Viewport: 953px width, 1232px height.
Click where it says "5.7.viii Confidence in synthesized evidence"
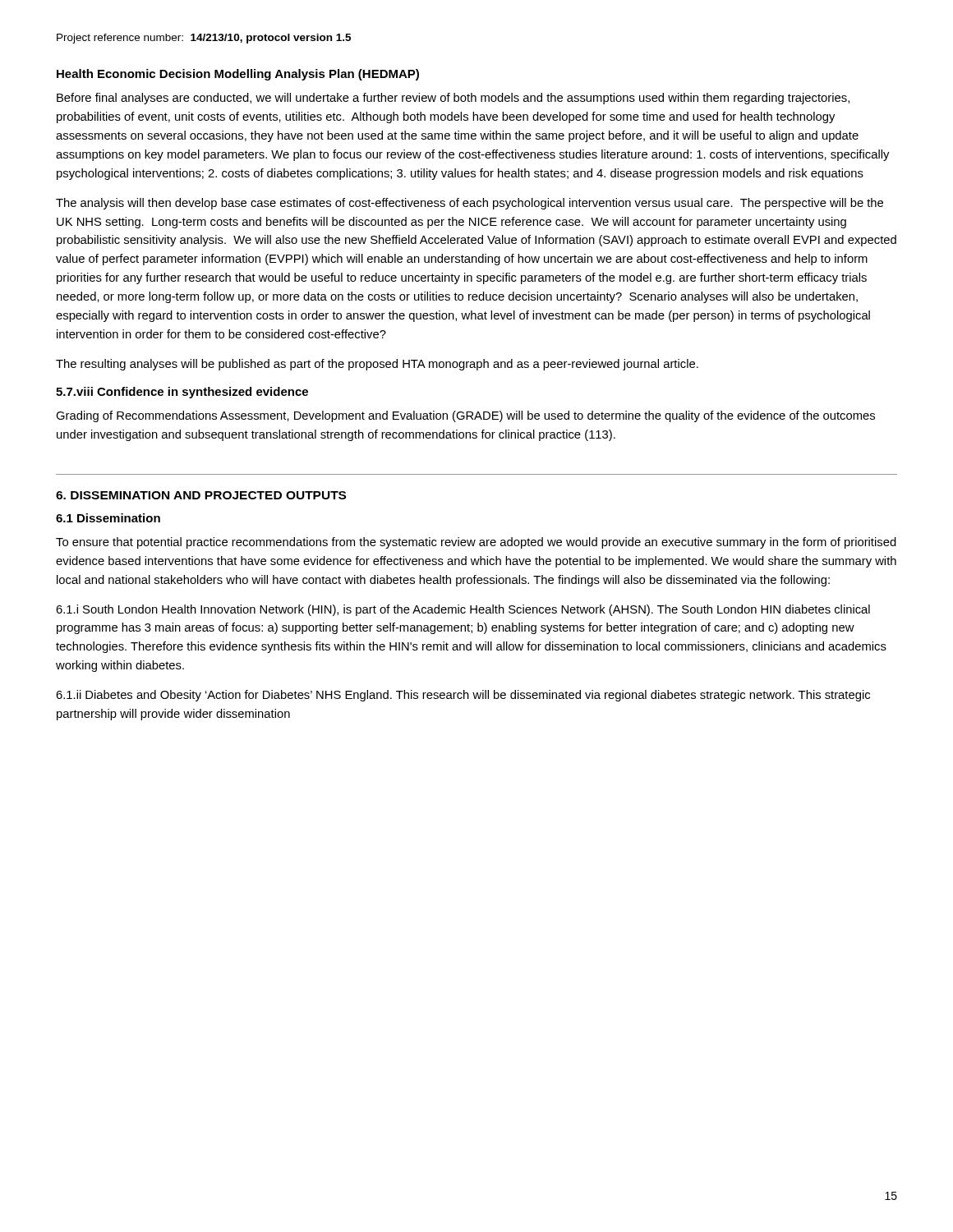[x=182, y=391]
